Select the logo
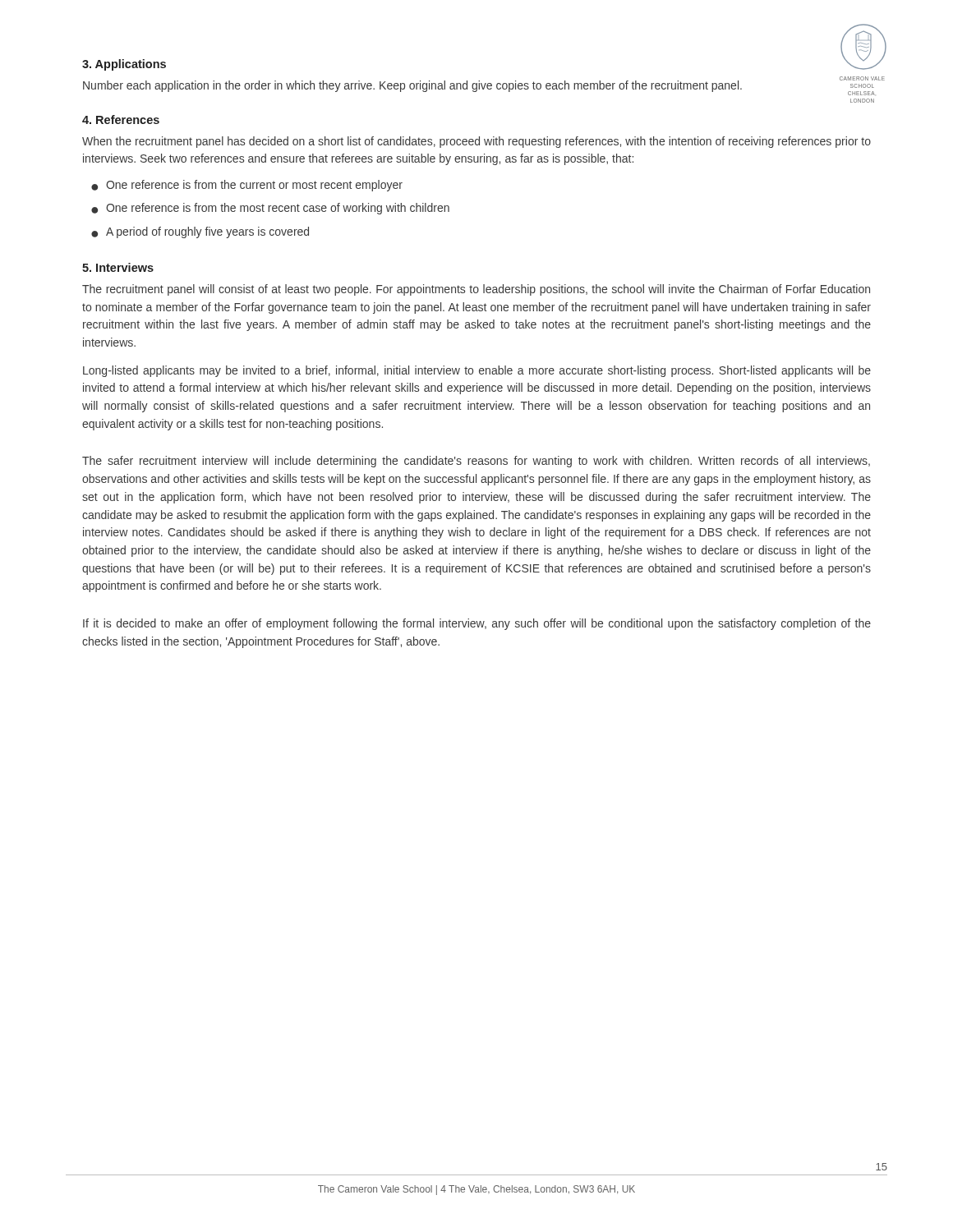Image resolution: width=953 pixels, height=1232 pixels. 863,64
